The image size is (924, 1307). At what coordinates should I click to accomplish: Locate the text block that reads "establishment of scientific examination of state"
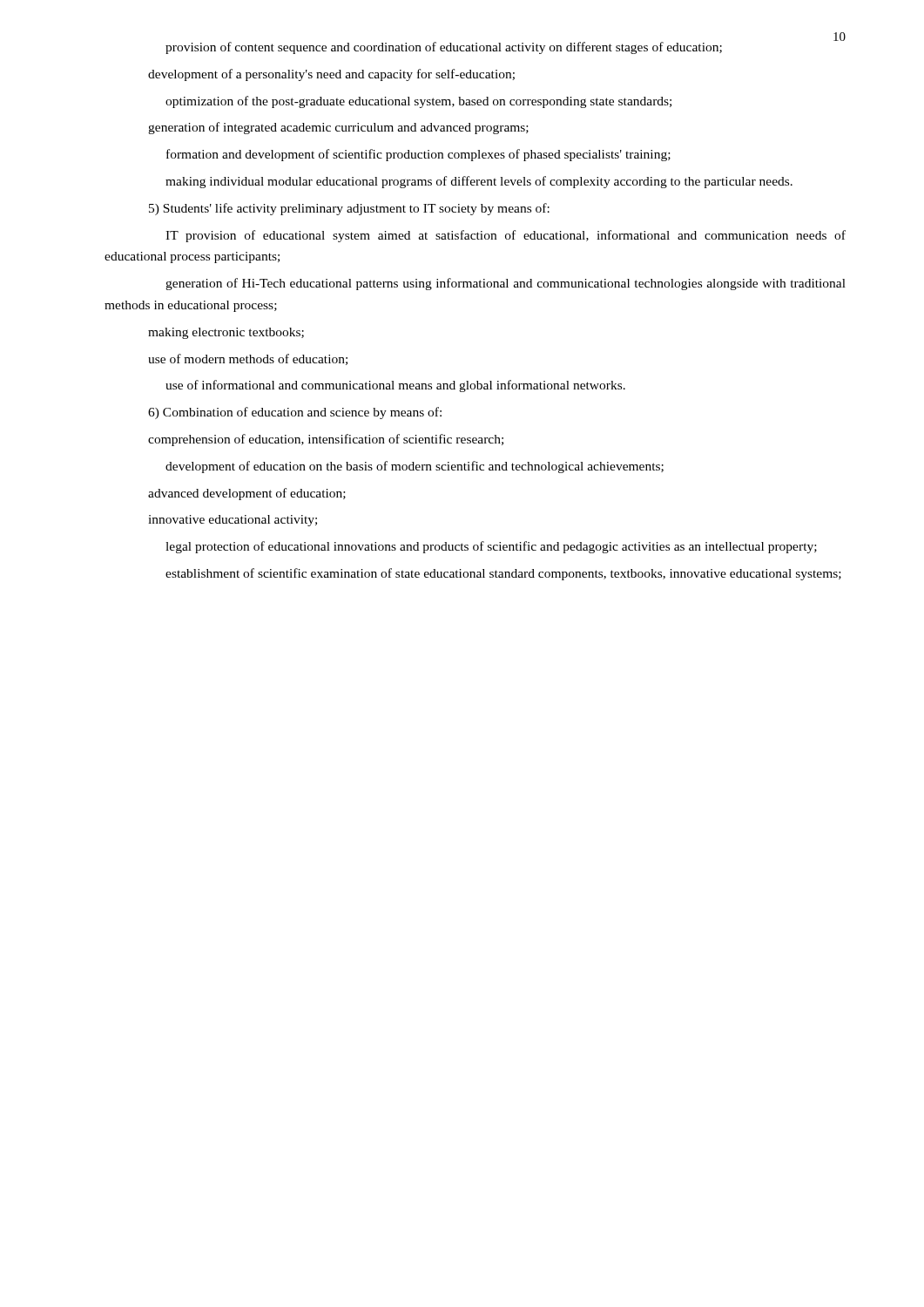(x=475, y=574)
